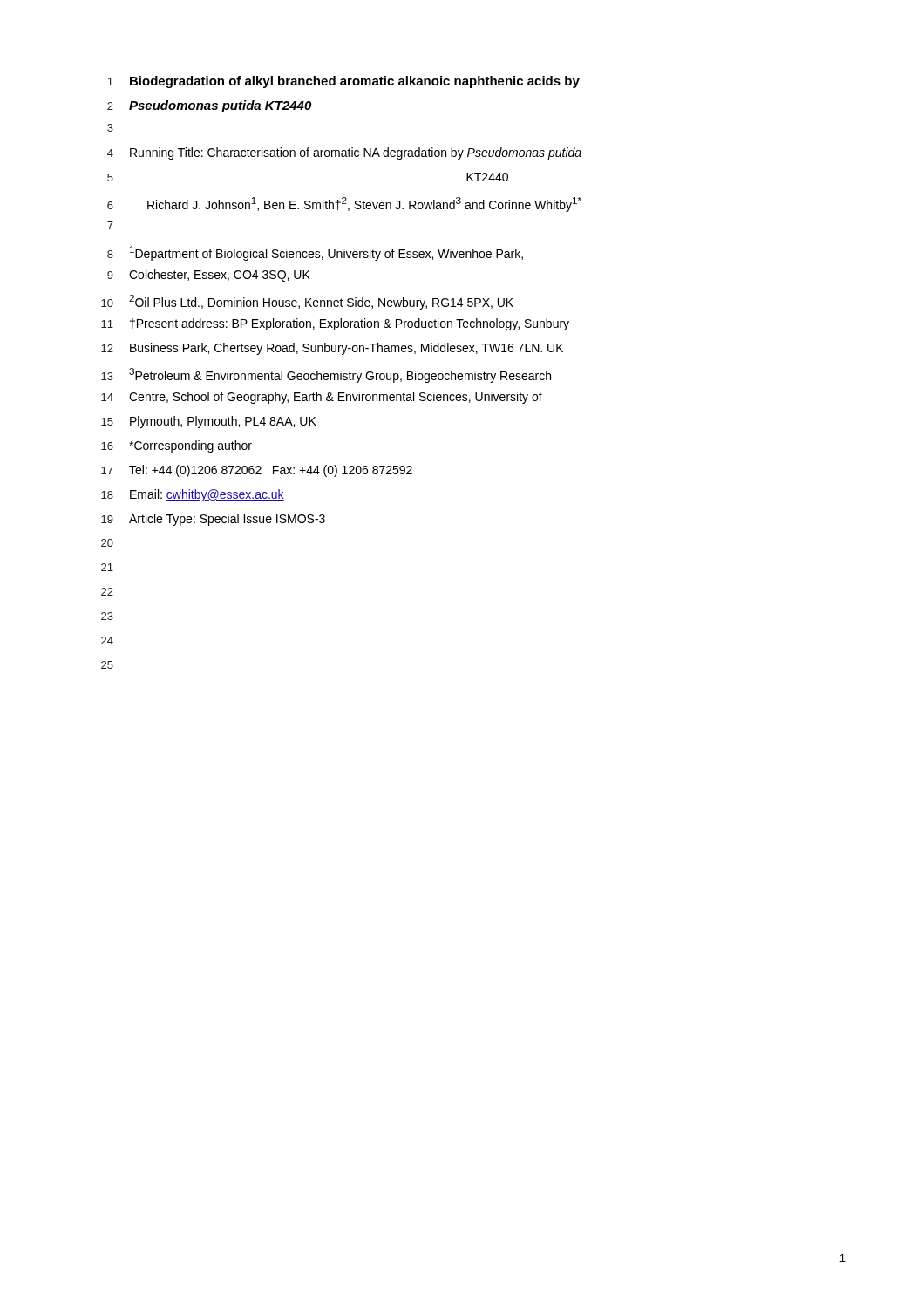Point to the text starting "10 2Oil Plus Ltd., Dominion"
This screenshot has width=924, height=1308.
click(x=462, y=301)
